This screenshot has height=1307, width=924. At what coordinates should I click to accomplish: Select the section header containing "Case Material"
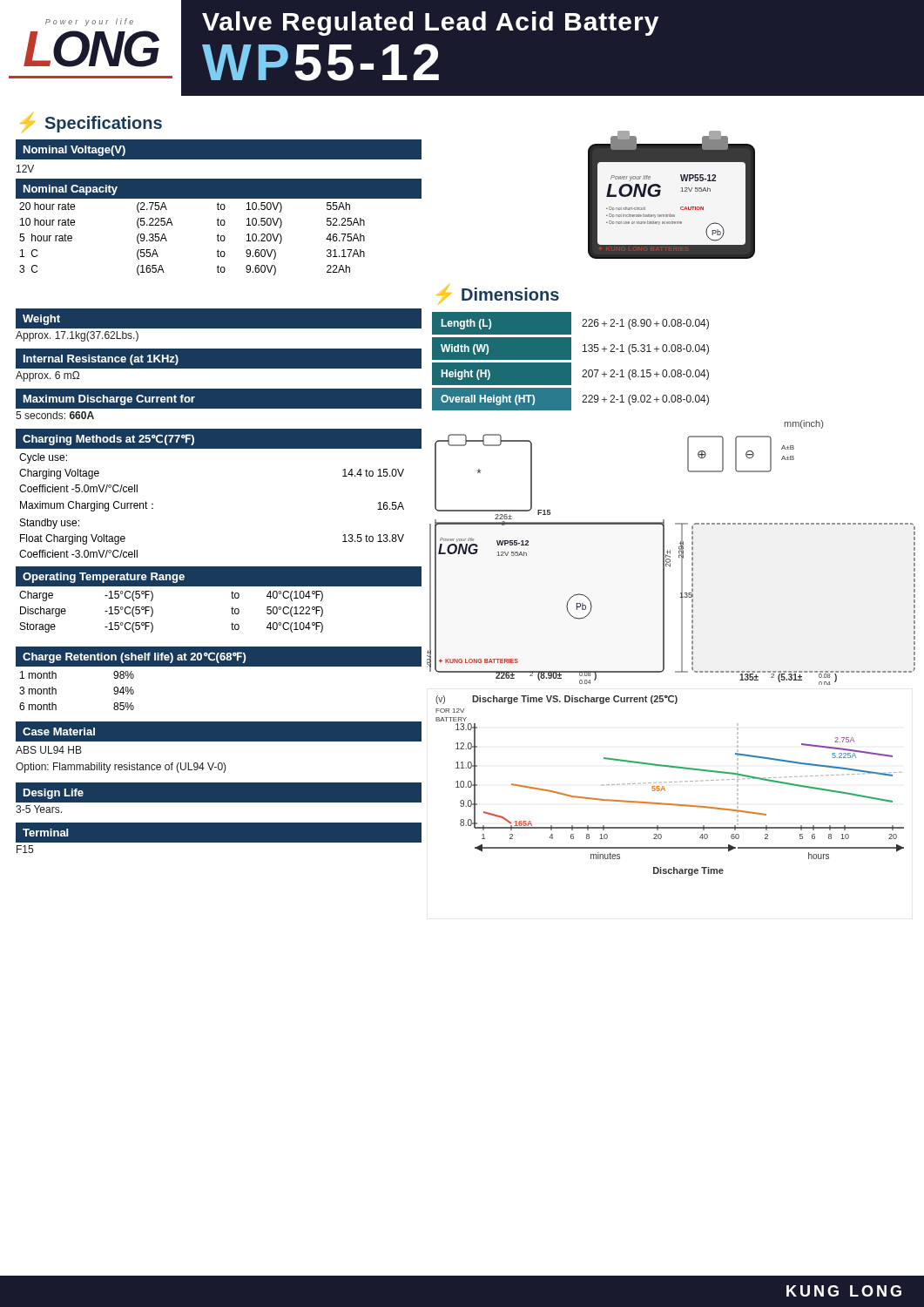point(59,732)
